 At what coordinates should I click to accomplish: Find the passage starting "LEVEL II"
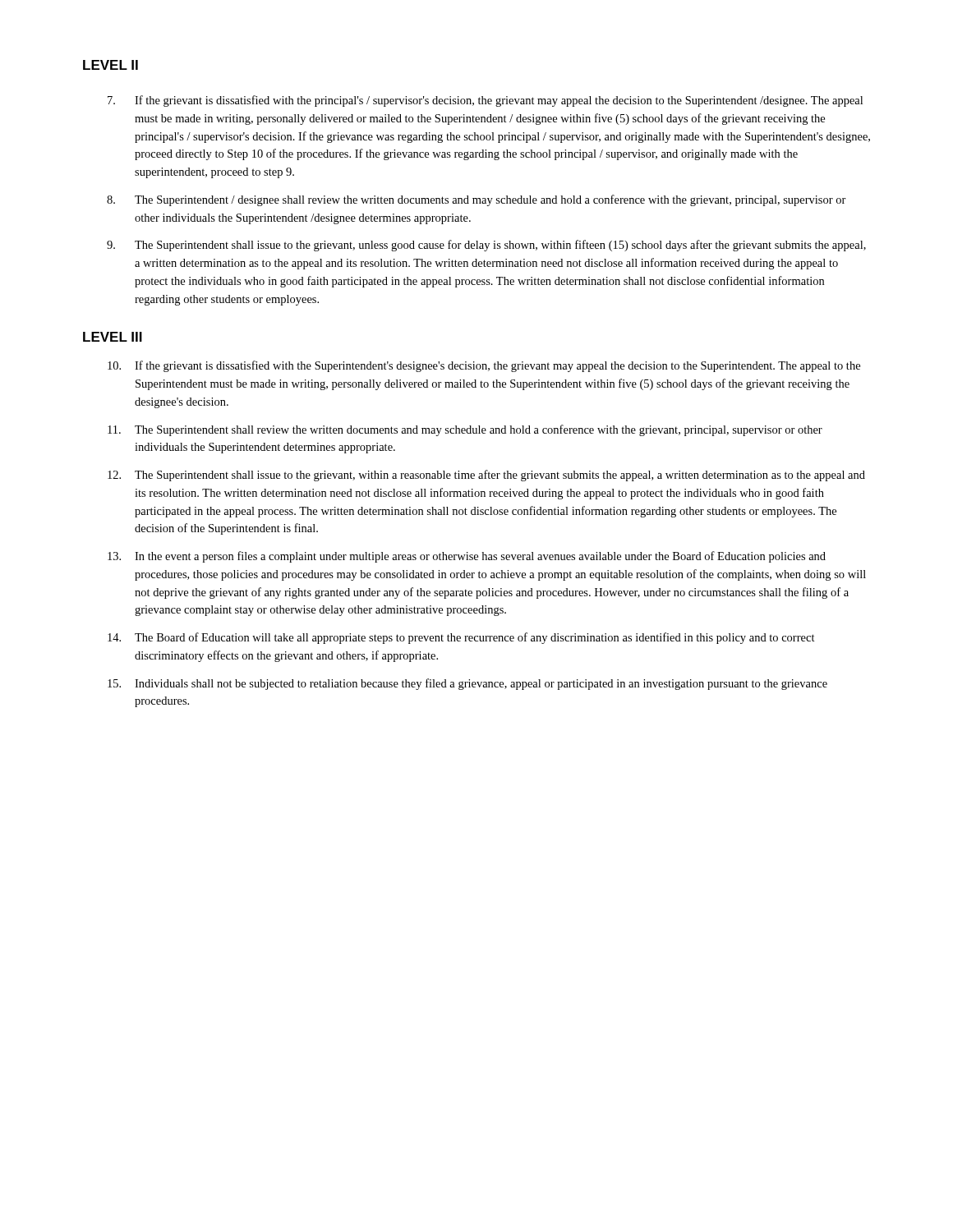(x=110, y=65)
